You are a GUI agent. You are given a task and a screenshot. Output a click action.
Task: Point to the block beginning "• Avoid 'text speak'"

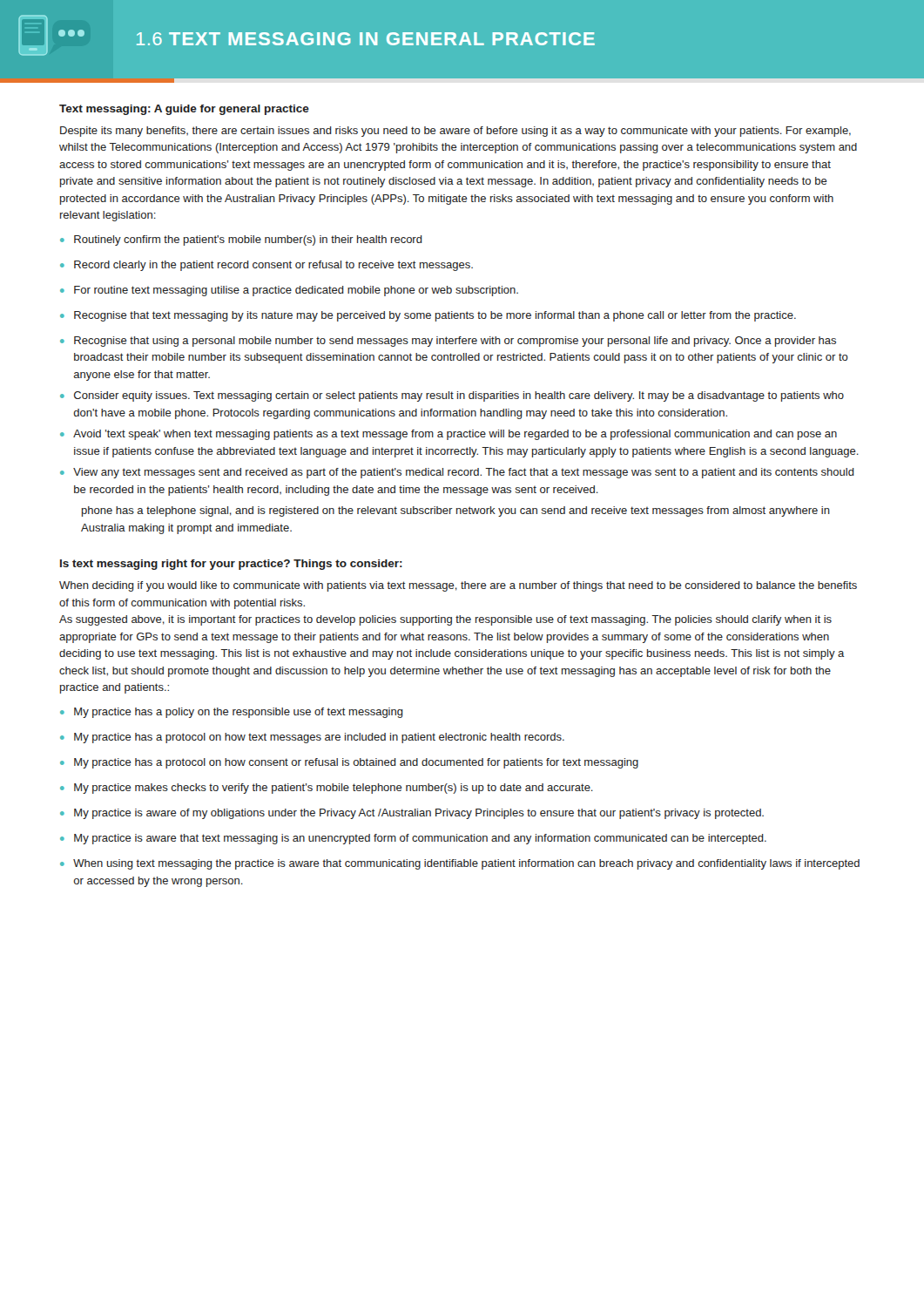460,443
